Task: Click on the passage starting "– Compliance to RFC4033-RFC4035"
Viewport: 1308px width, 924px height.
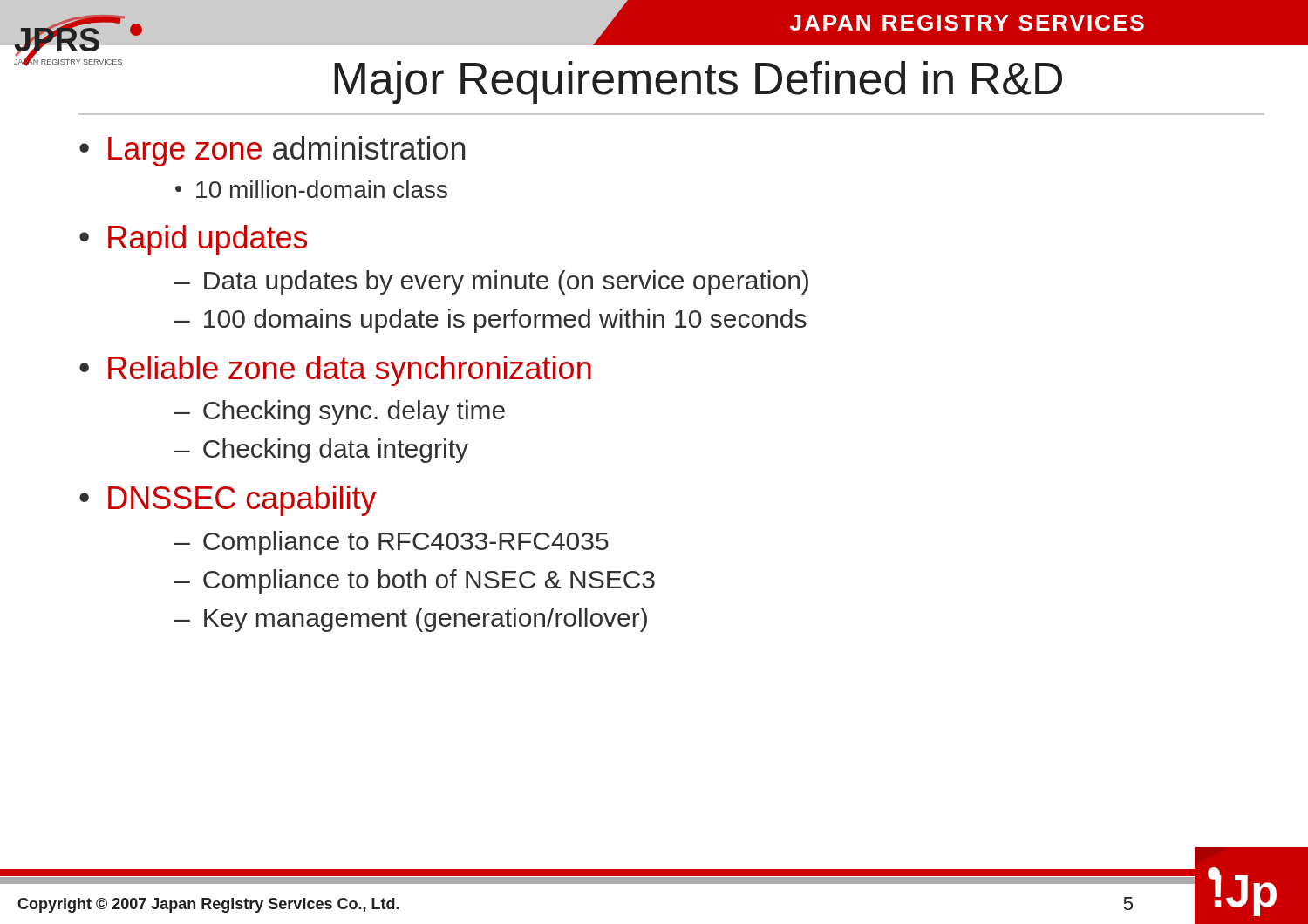Action: (x=392, y=541)
